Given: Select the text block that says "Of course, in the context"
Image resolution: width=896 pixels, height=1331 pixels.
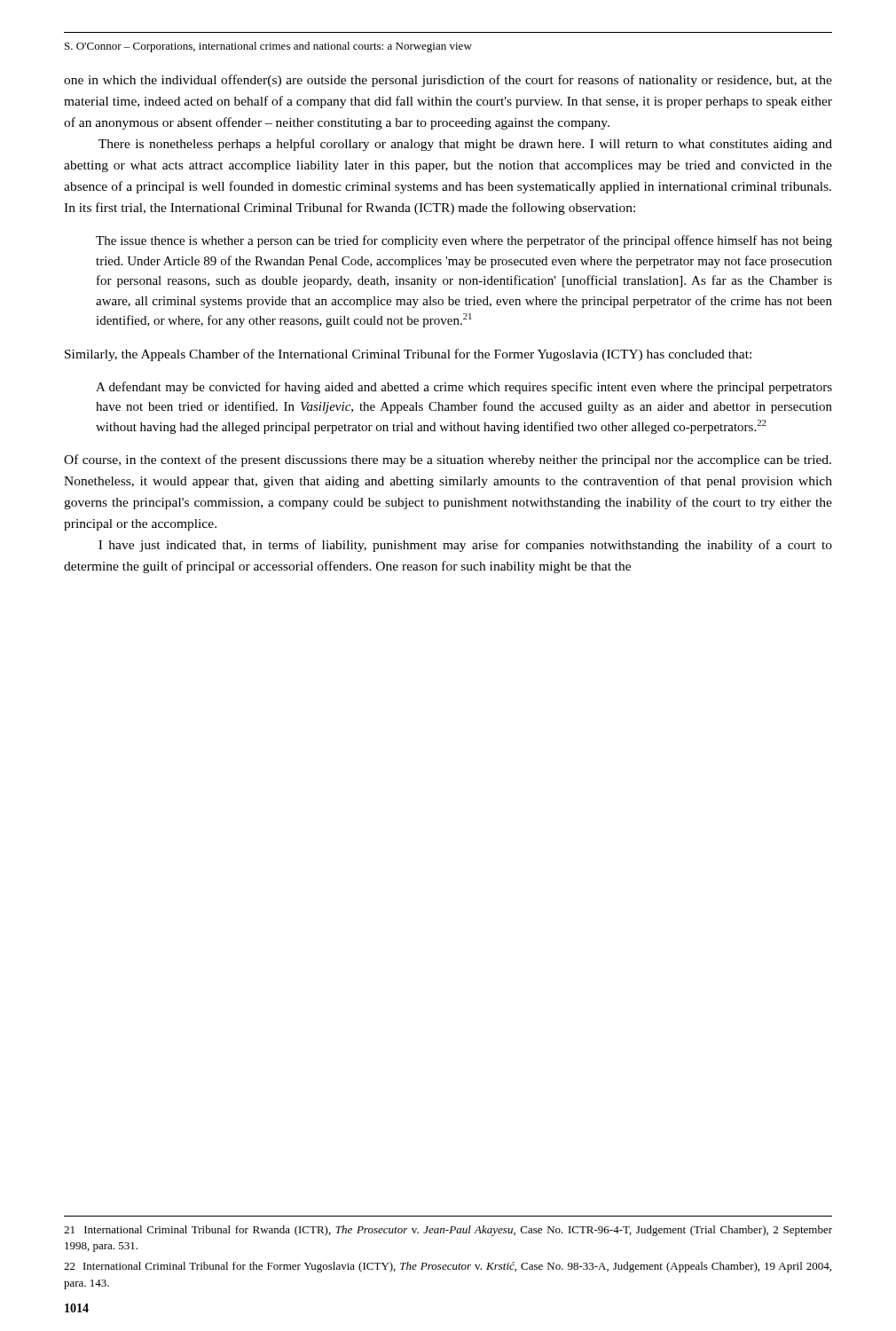Looking at the screenshot, I should point(448,491).
